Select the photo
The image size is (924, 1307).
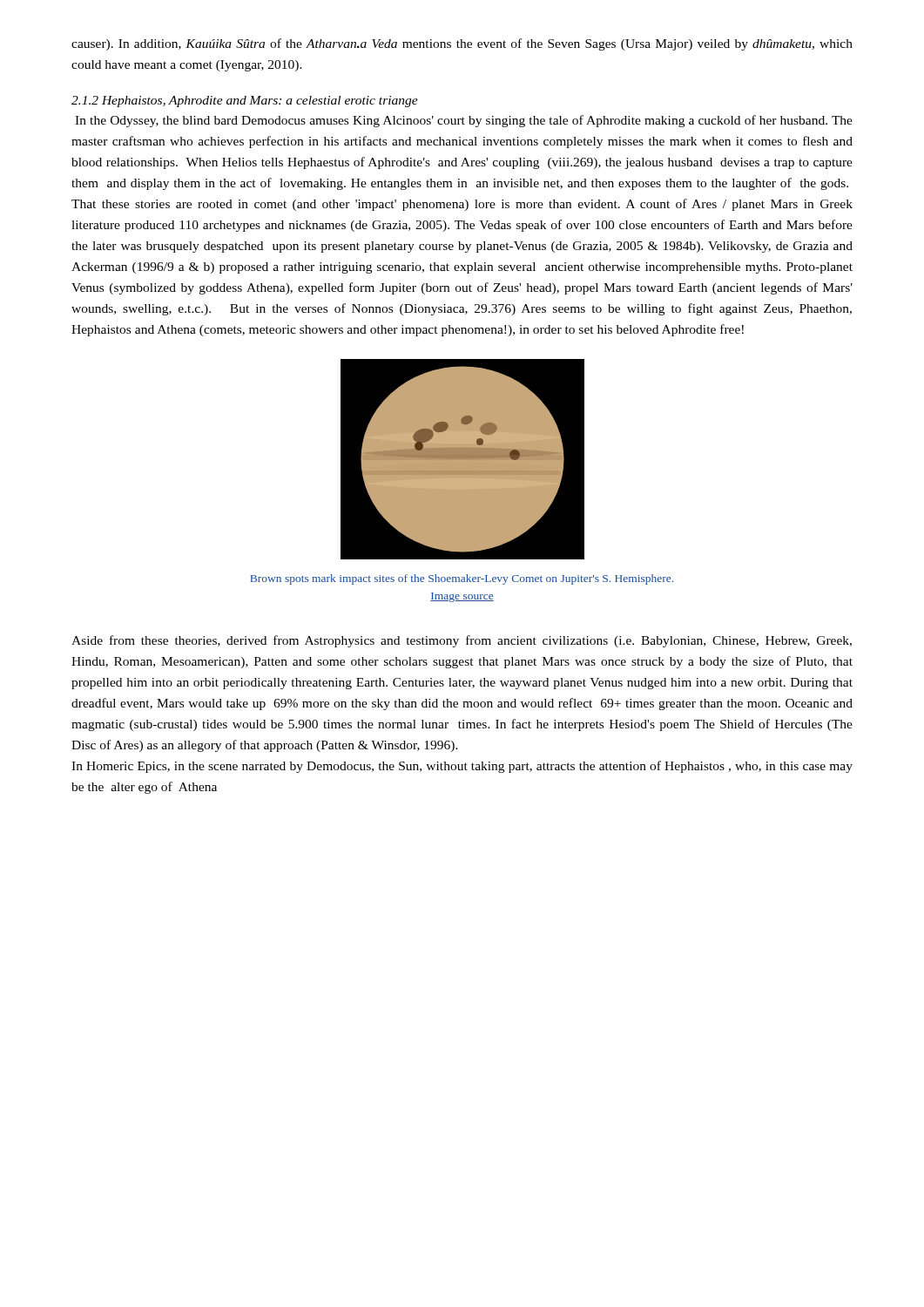462,461
